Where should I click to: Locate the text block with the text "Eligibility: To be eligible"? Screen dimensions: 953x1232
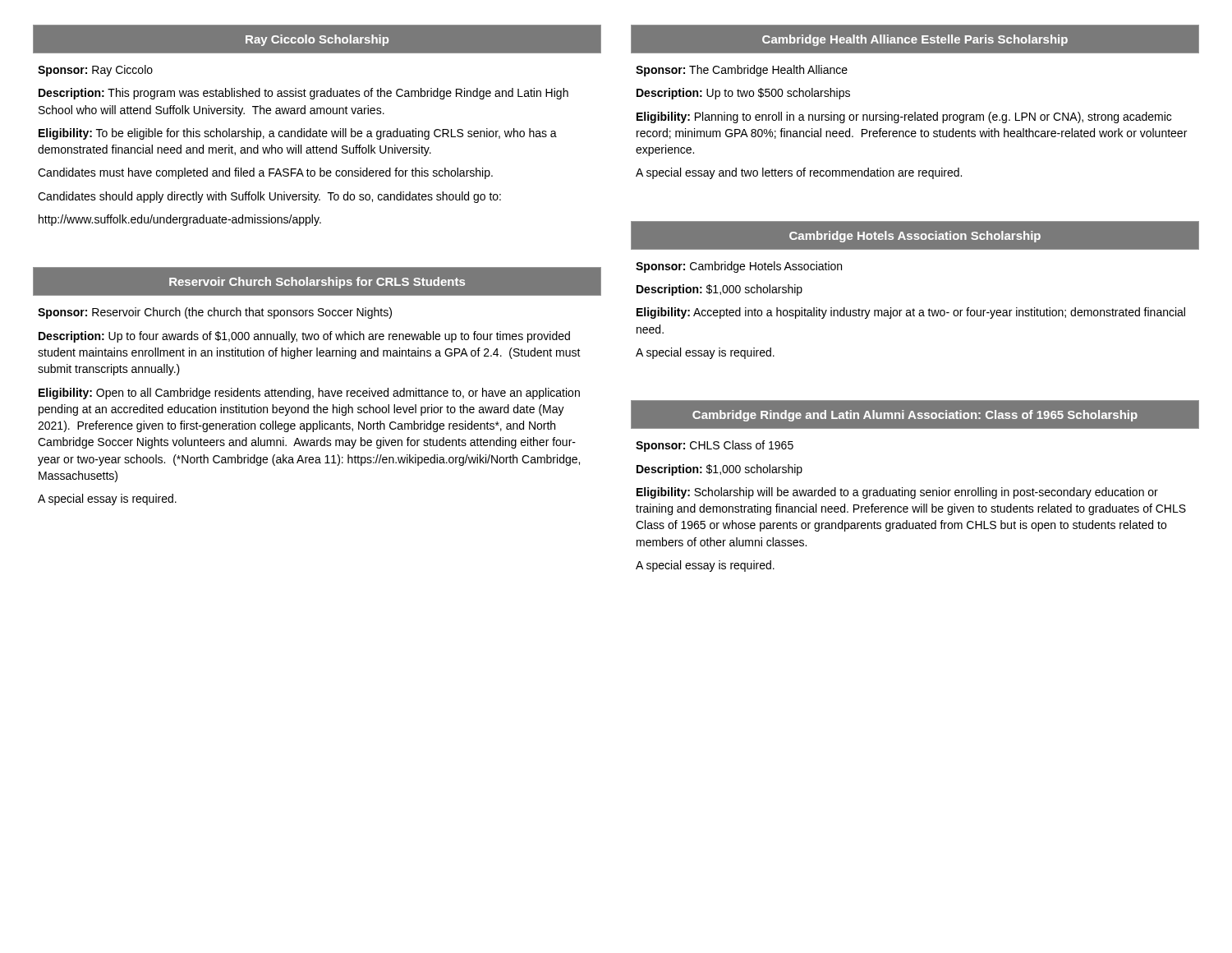coord(297,141)
